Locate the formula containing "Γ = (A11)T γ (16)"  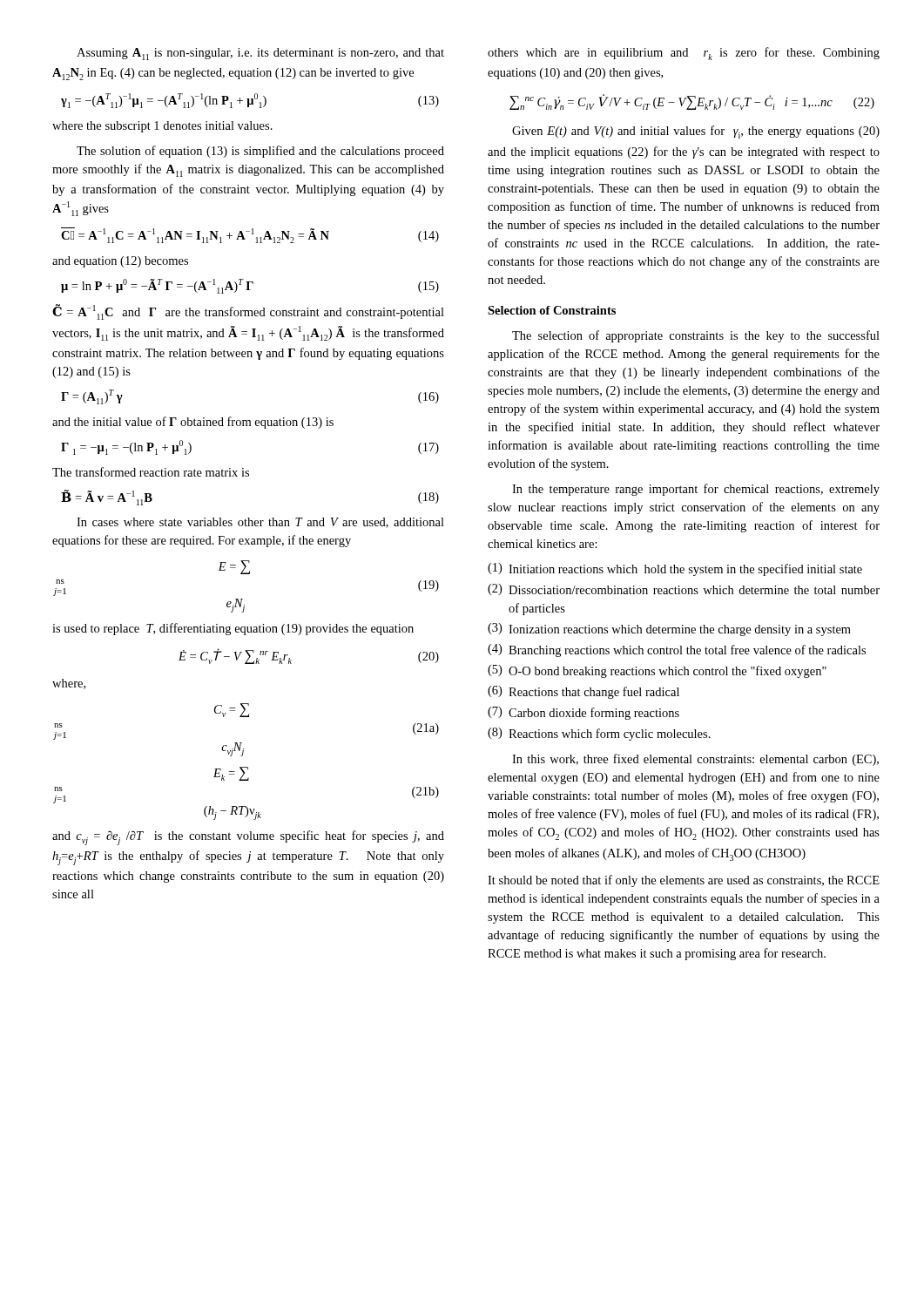89,397
